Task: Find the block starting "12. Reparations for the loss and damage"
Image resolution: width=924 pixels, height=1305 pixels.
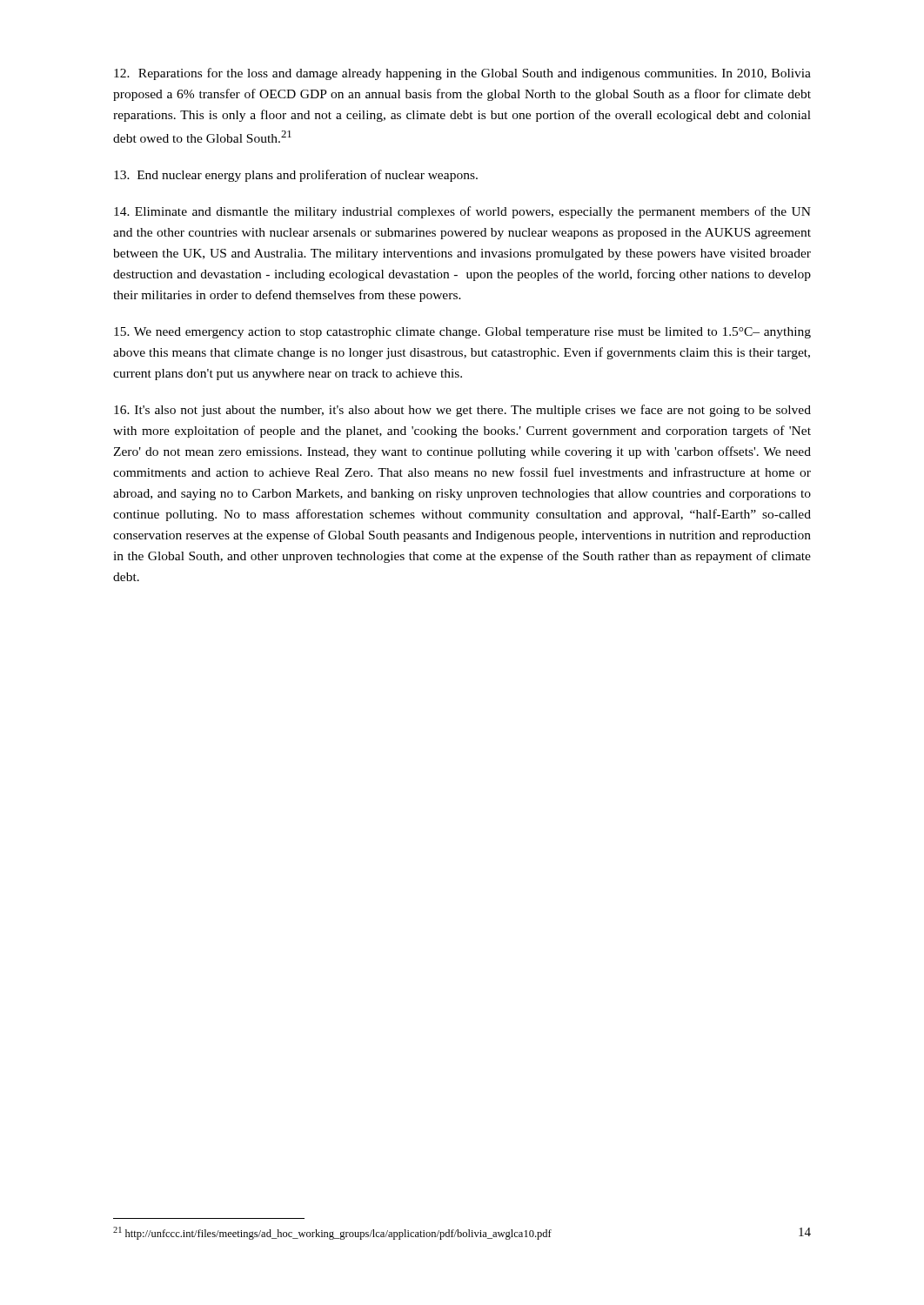Action: click(x=462, y=105)
